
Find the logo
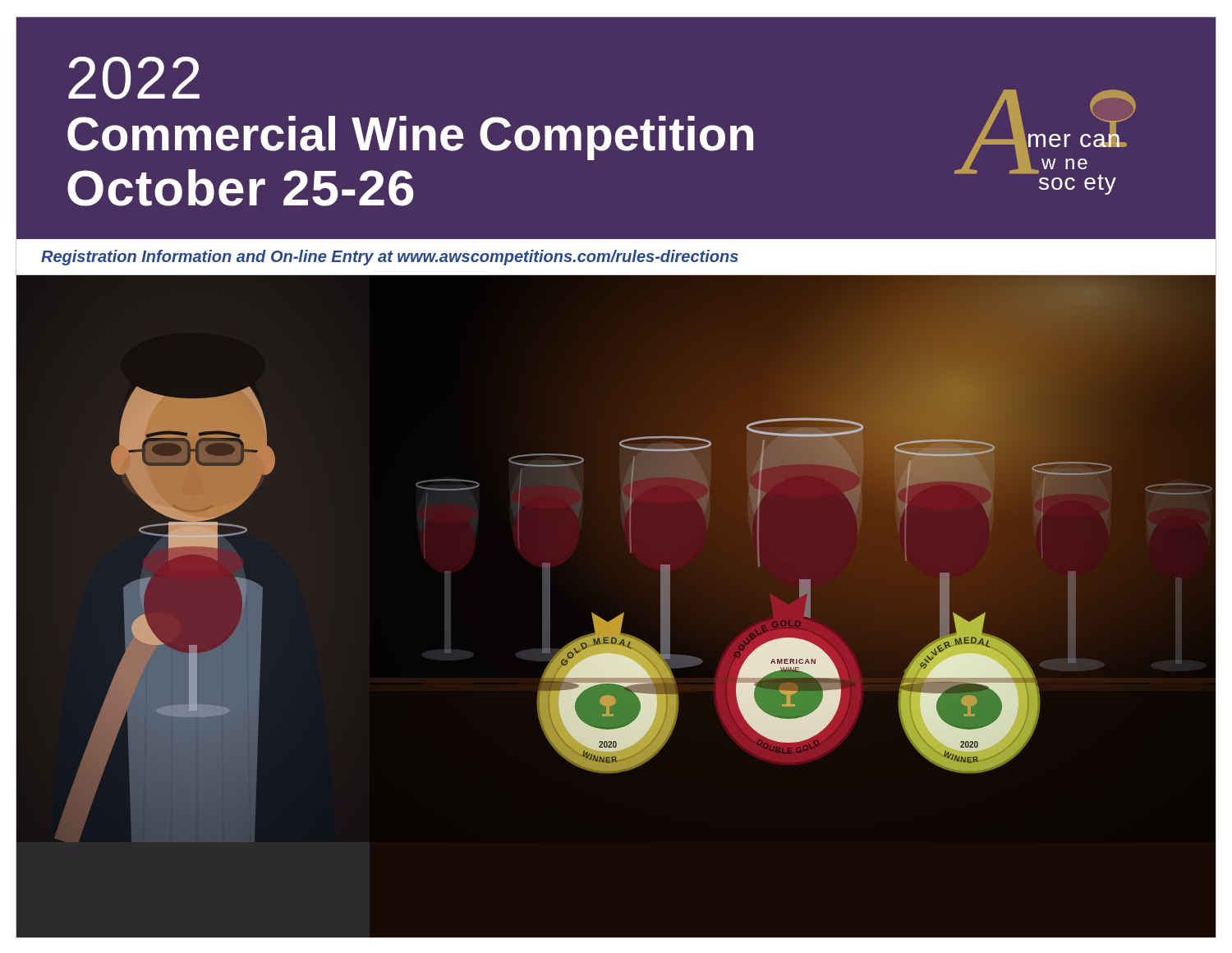[1060, 132]
